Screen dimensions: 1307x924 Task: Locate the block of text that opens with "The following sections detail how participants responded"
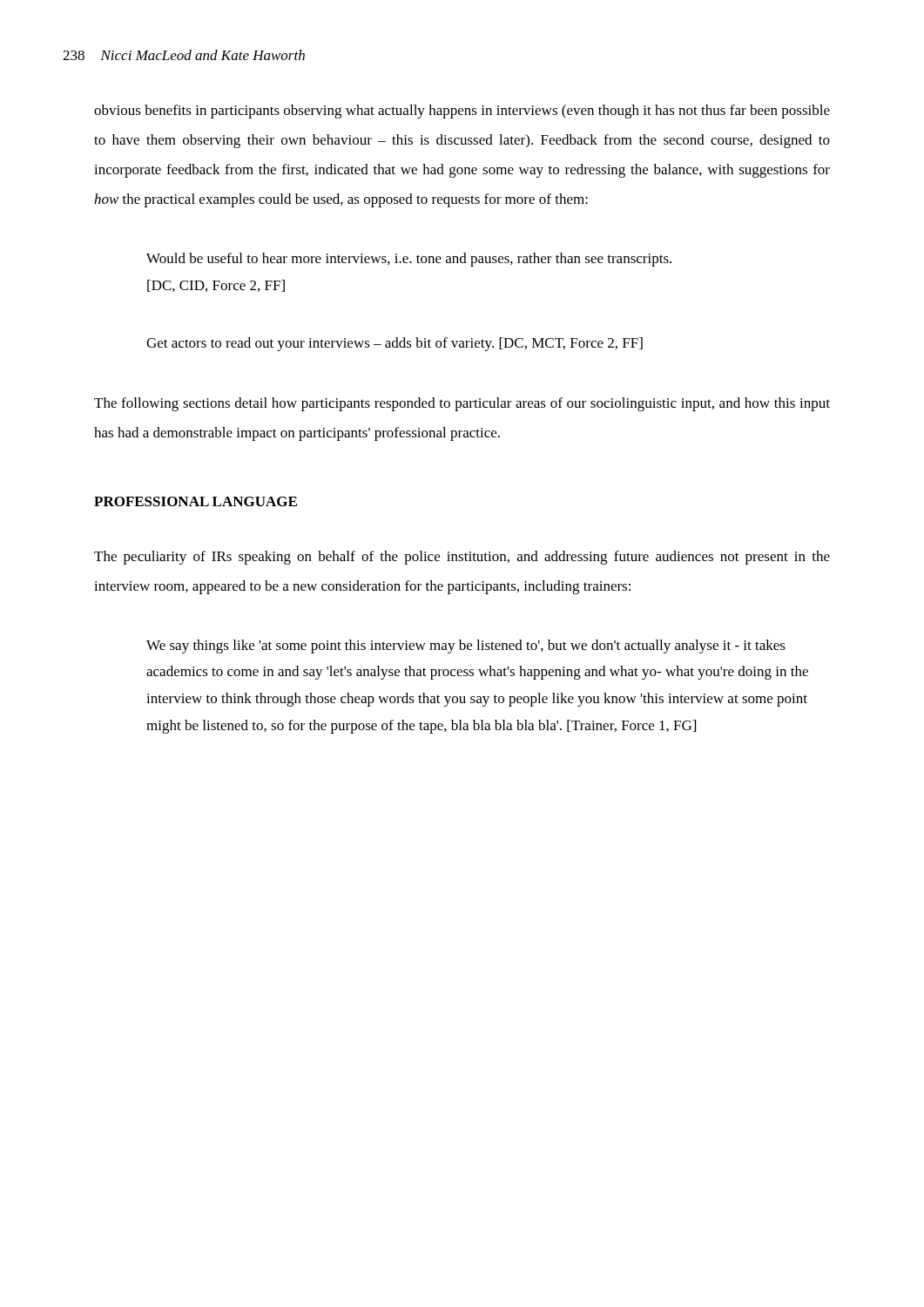point(462,418)
